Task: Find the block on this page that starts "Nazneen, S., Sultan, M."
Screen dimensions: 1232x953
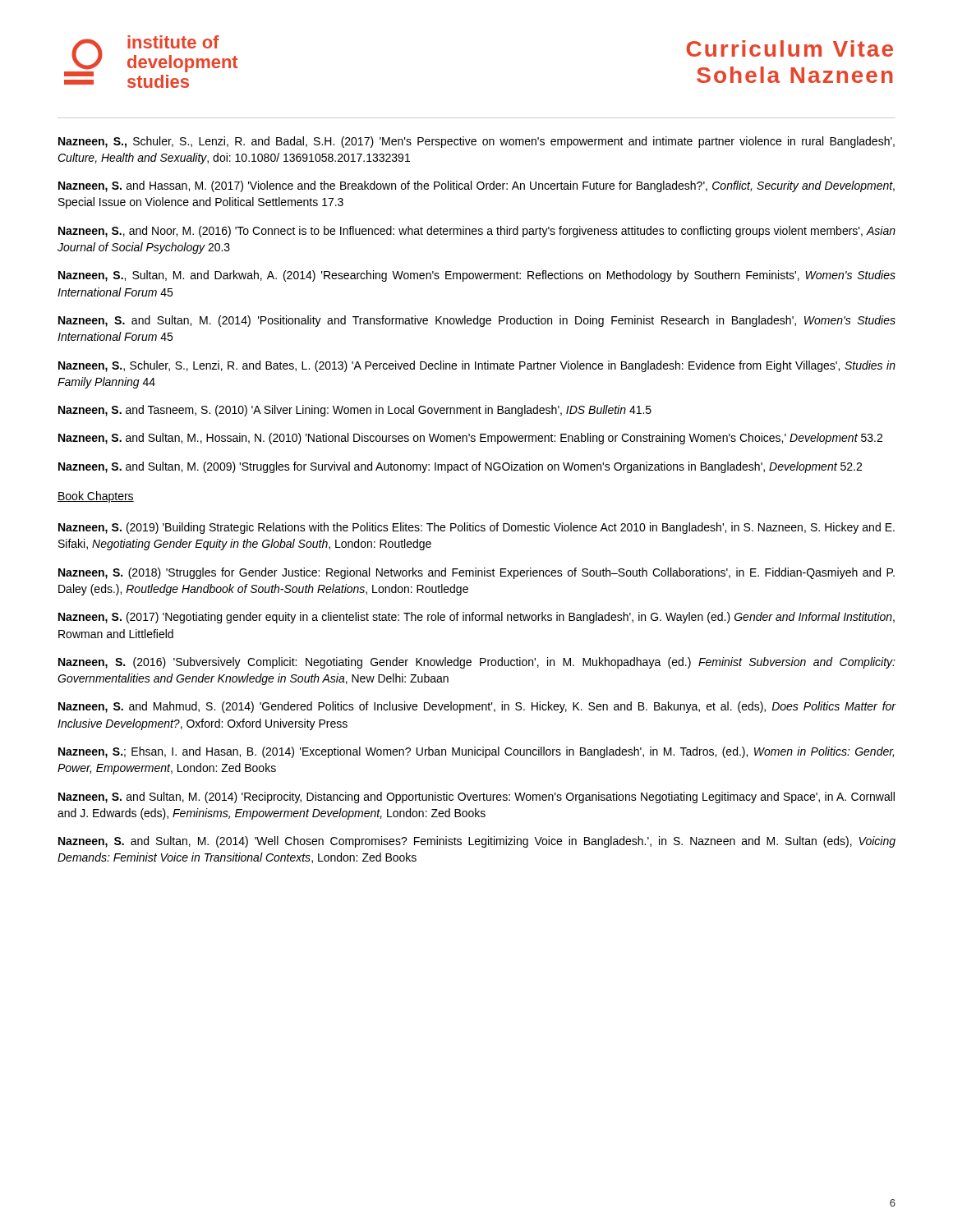Action: tap(476, 284)
